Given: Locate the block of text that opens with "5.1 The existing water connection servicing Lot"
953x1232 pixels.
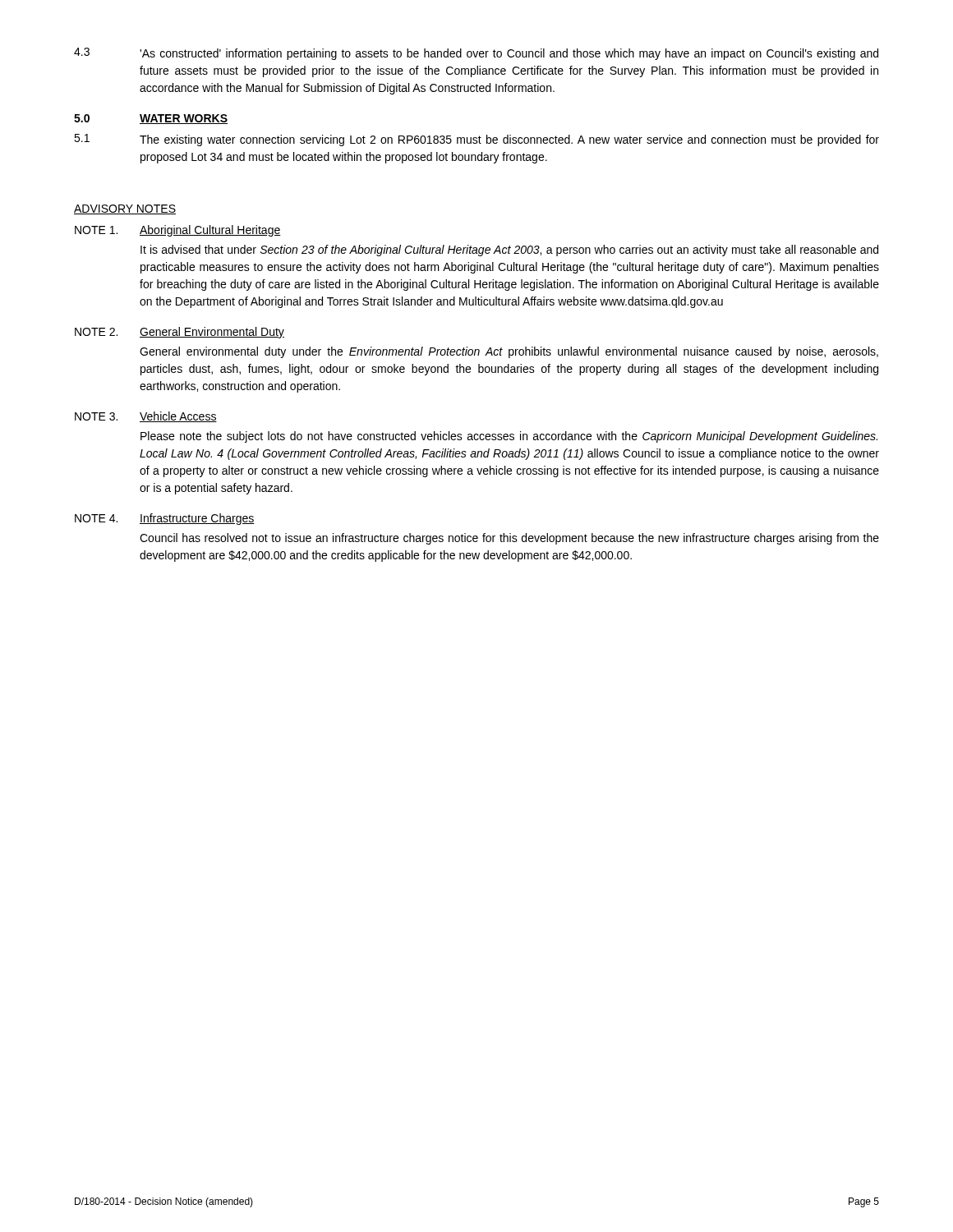Looking at the screenshot, I should pos(476,149).
